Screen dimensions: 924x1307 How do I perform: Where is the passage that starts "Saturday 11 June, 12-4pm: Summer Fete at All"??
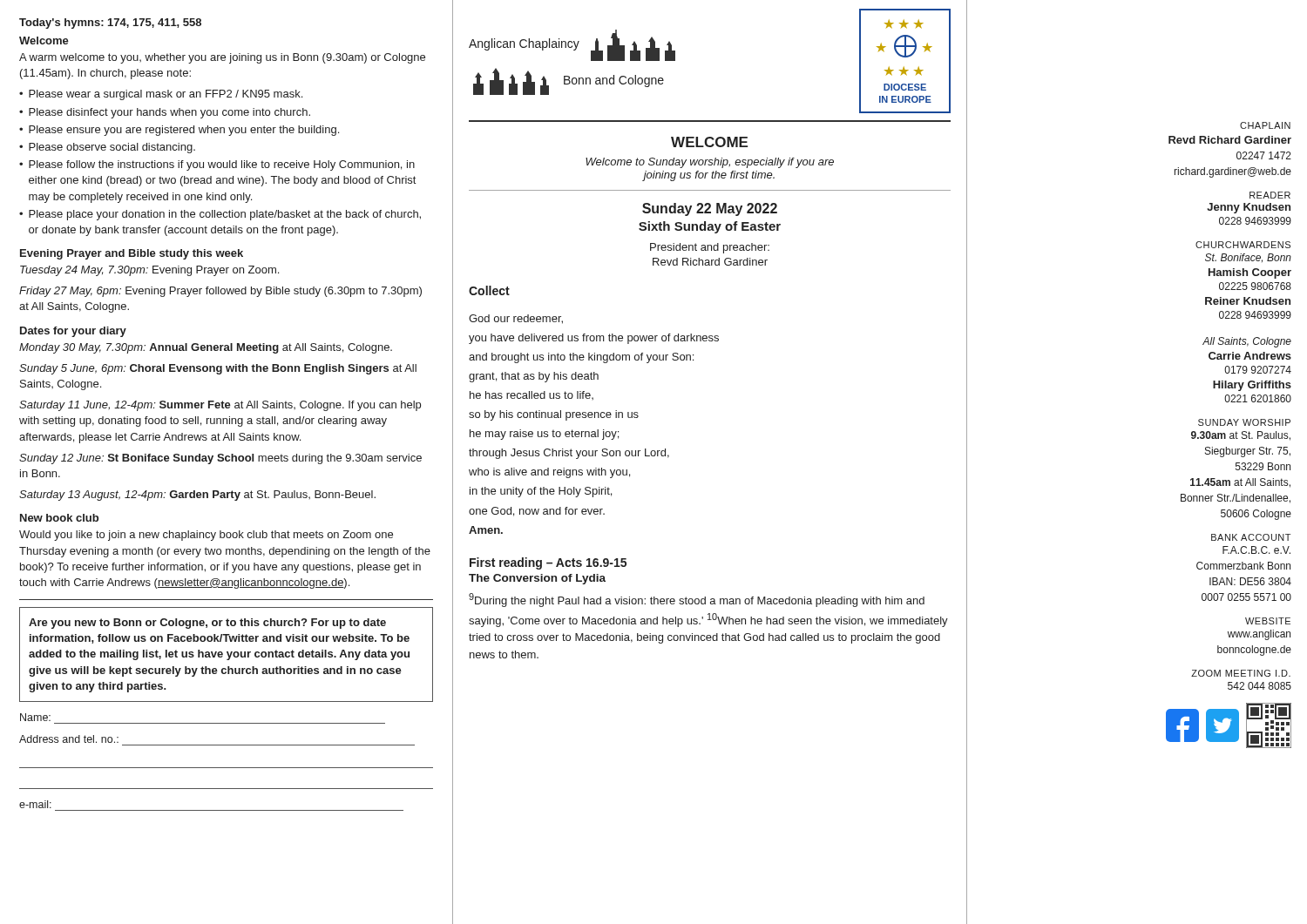226,421
